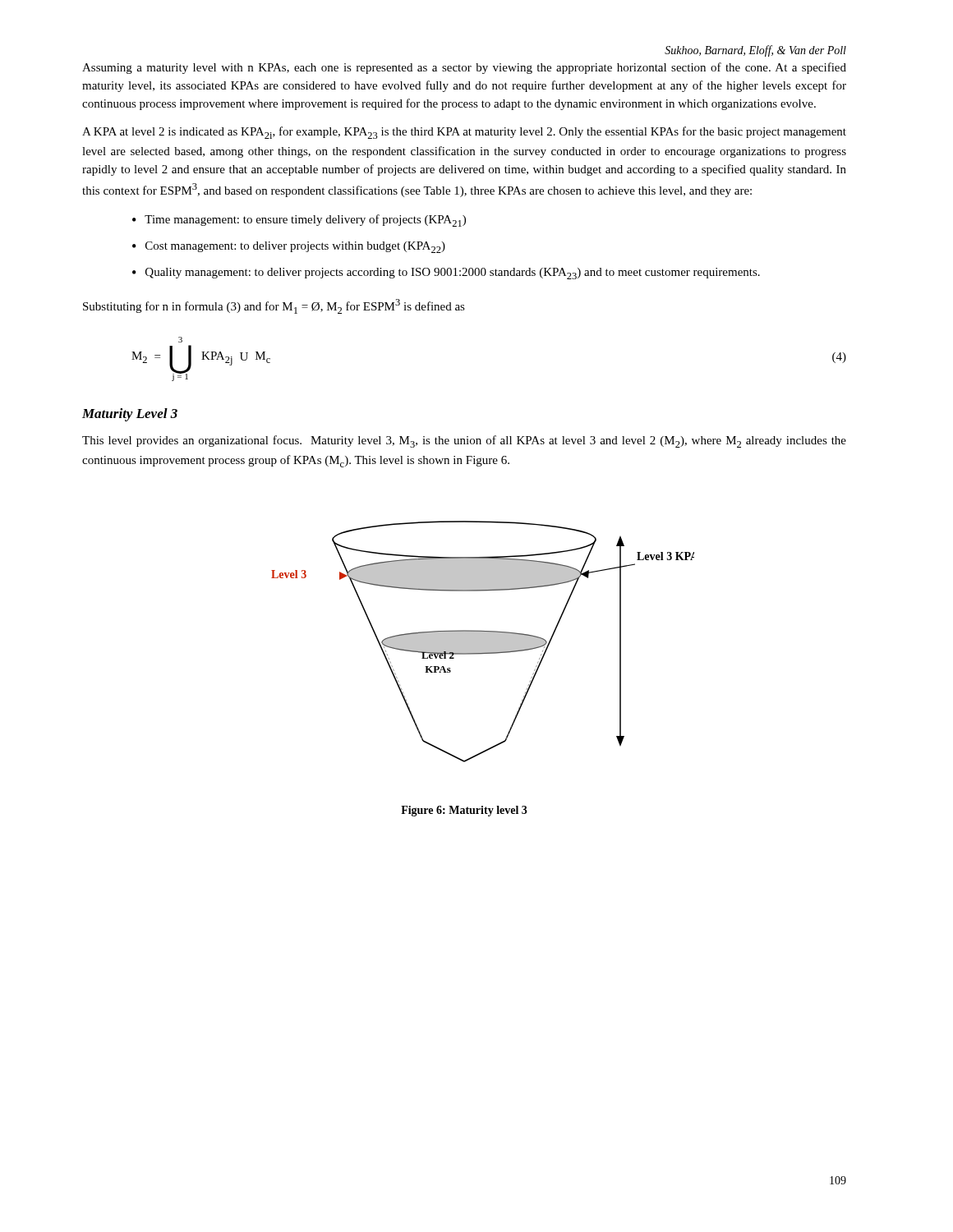
Task: Where is the passage that starts "A KPA at level 2 is indicated"?
Action: [x=464, y=161]
